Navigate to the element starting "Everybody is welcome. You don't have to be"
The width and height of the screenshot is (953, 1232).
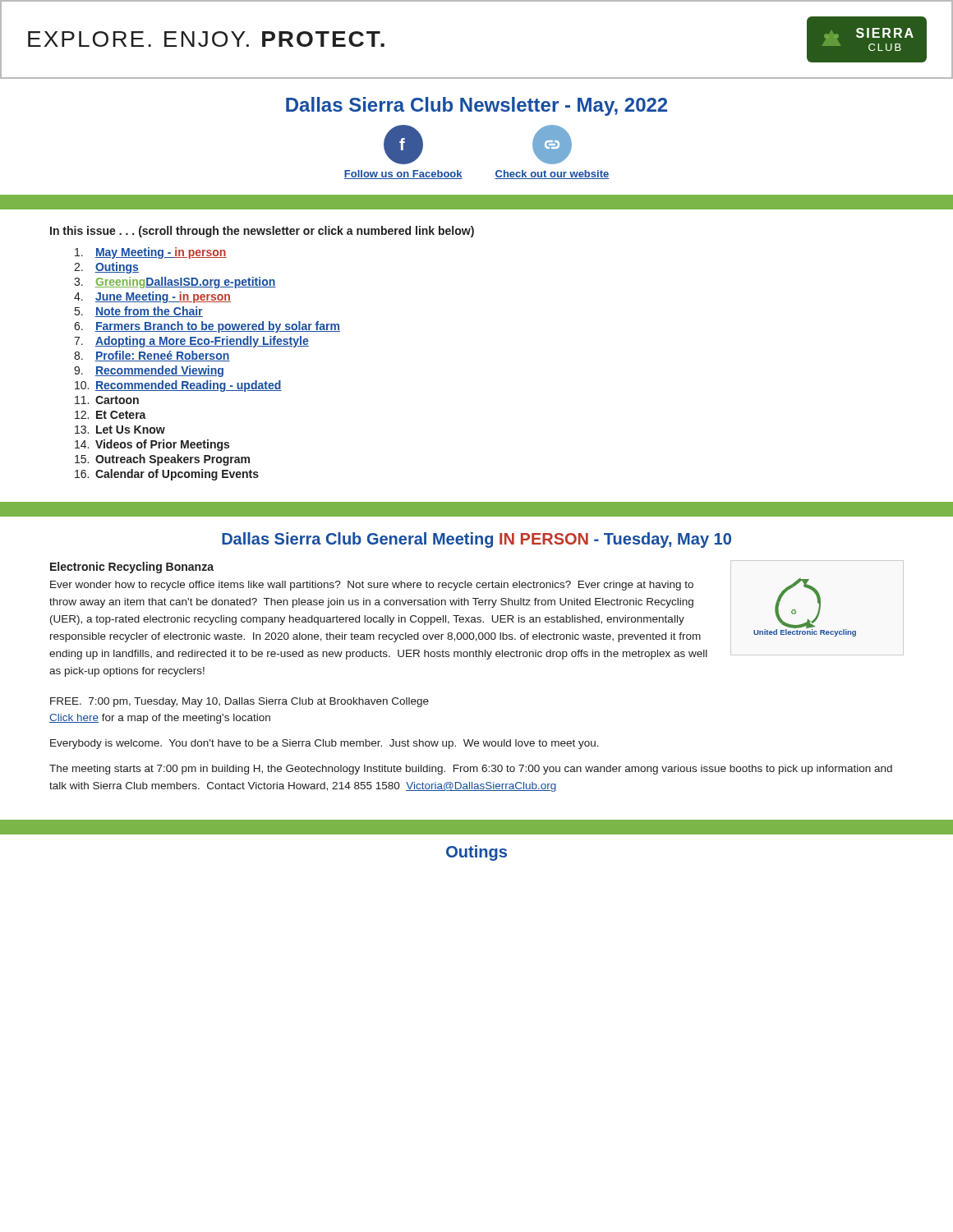click(324, 743)
